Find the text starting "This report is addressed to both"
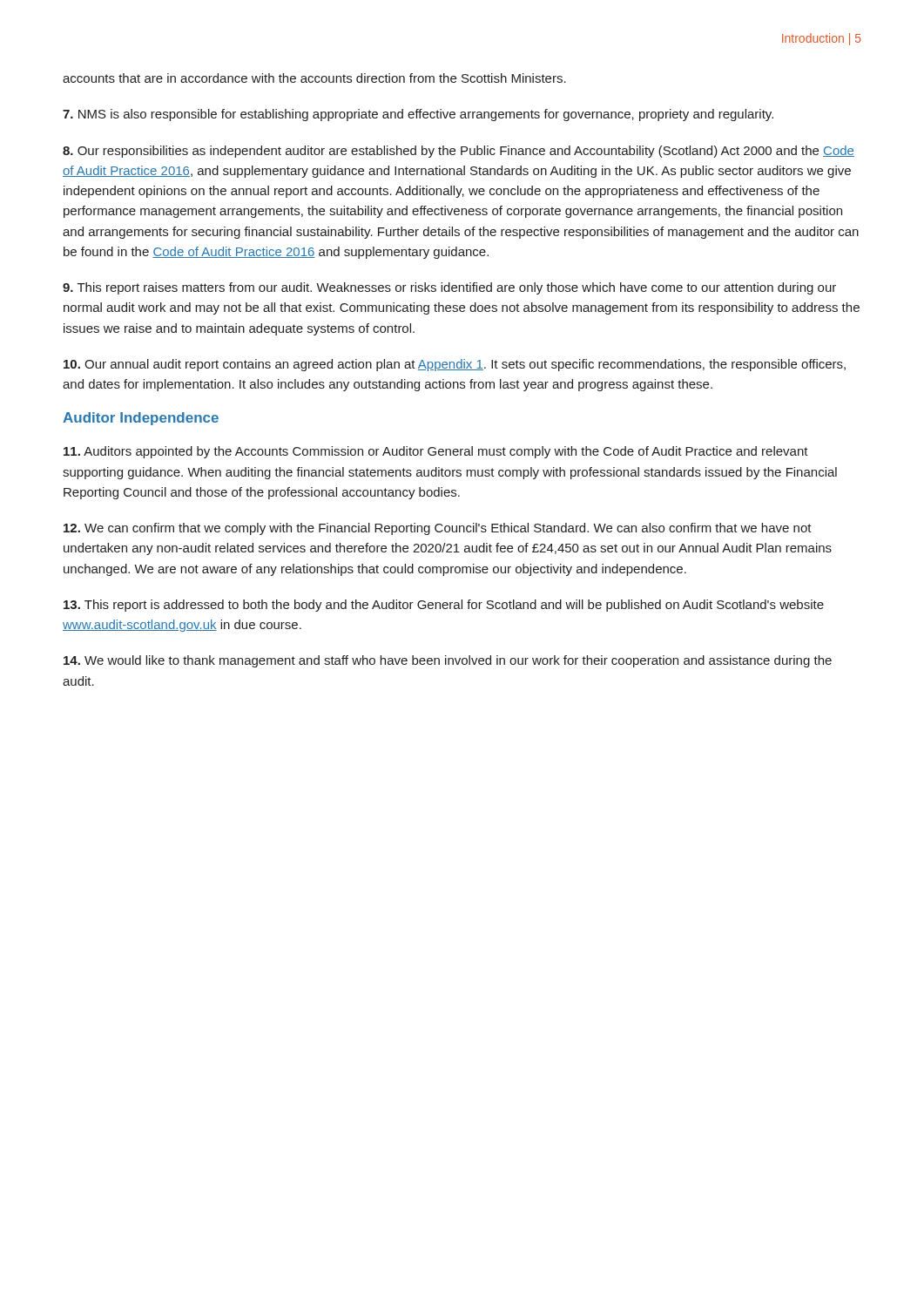924x1307 pixels. pos(443,614)
